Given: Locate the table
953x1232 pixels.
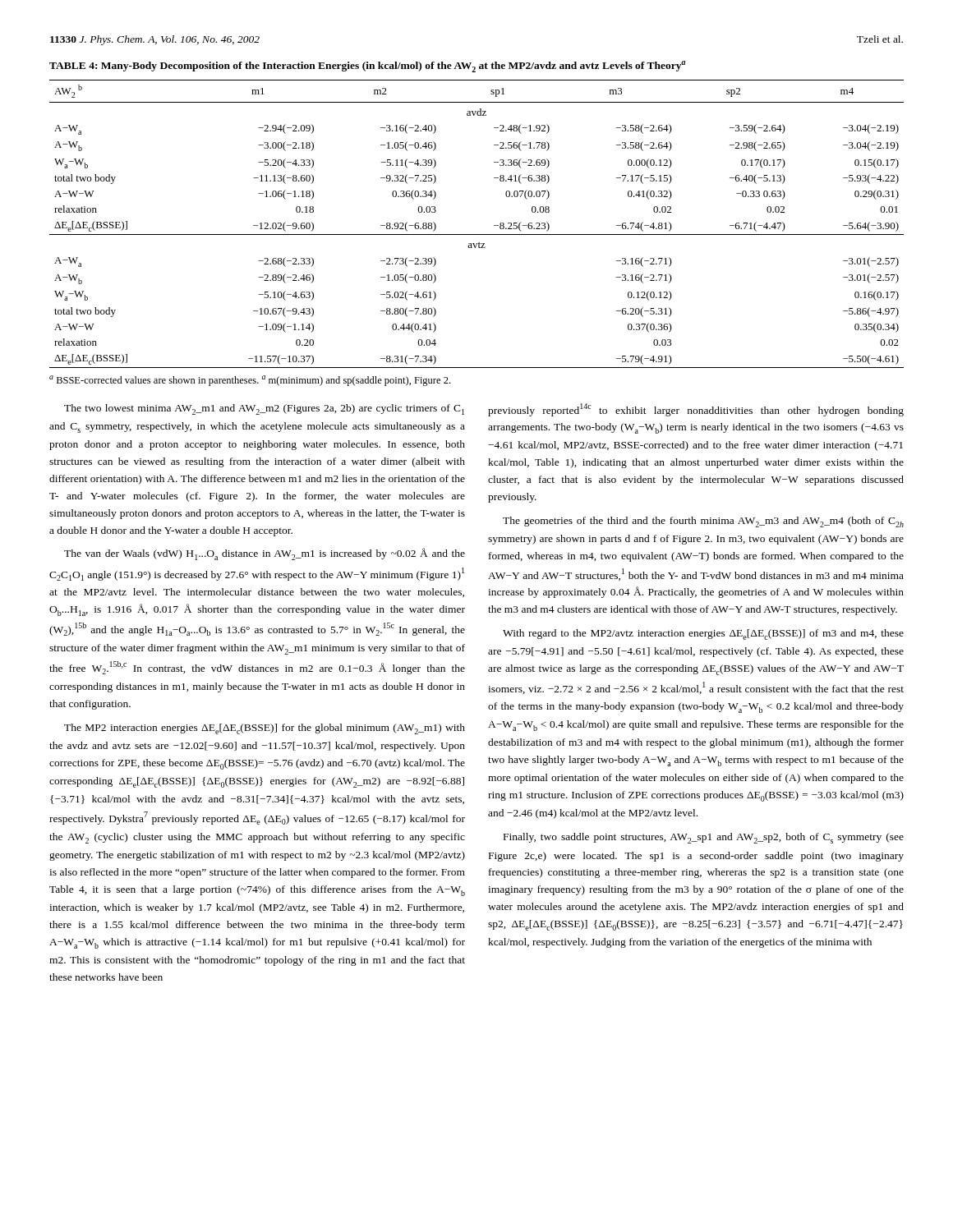Looking at the screenshot, I should (476, 224).
